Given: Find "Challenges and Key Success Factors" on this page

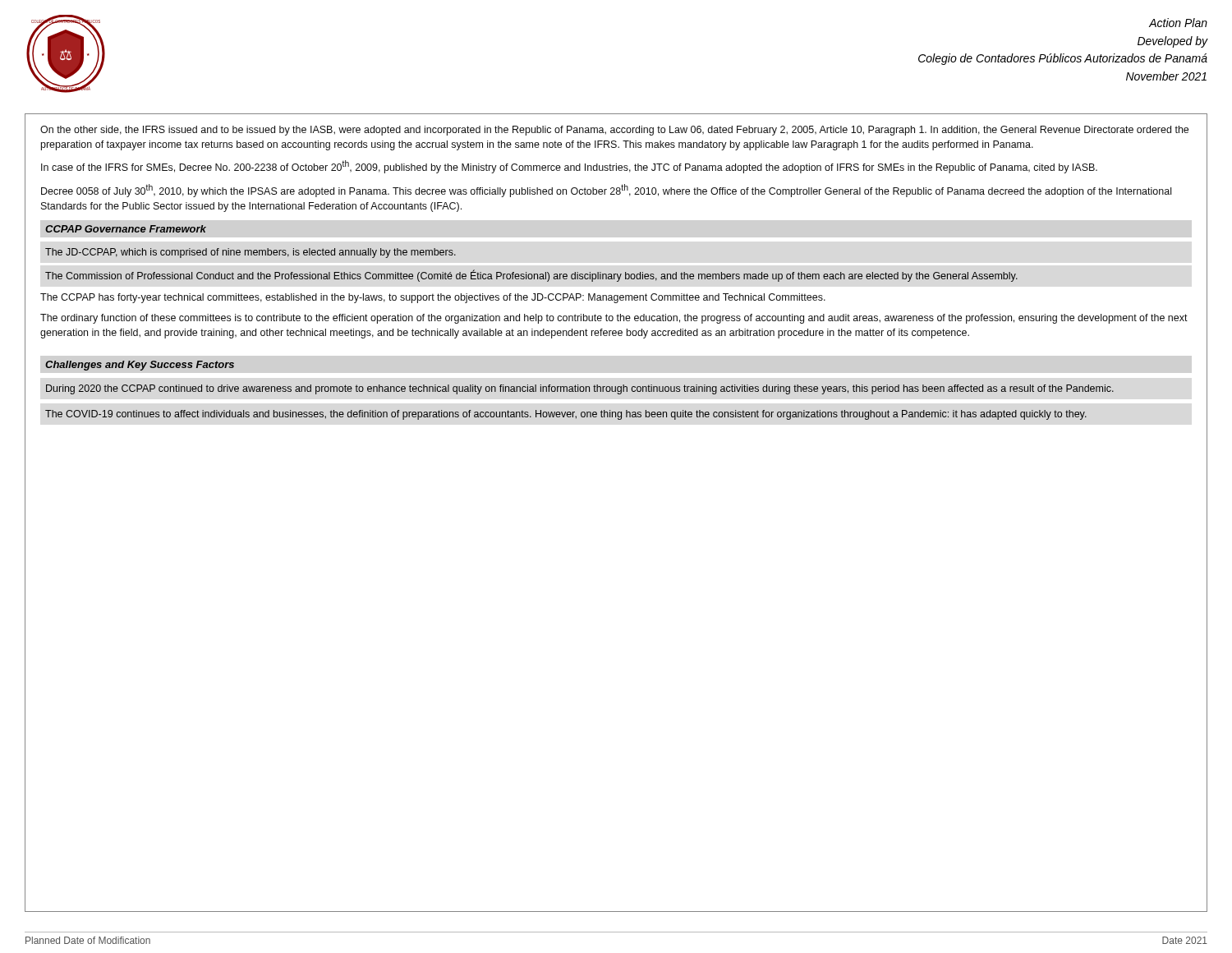Looking at the screenshot, I should pos(140,364).
